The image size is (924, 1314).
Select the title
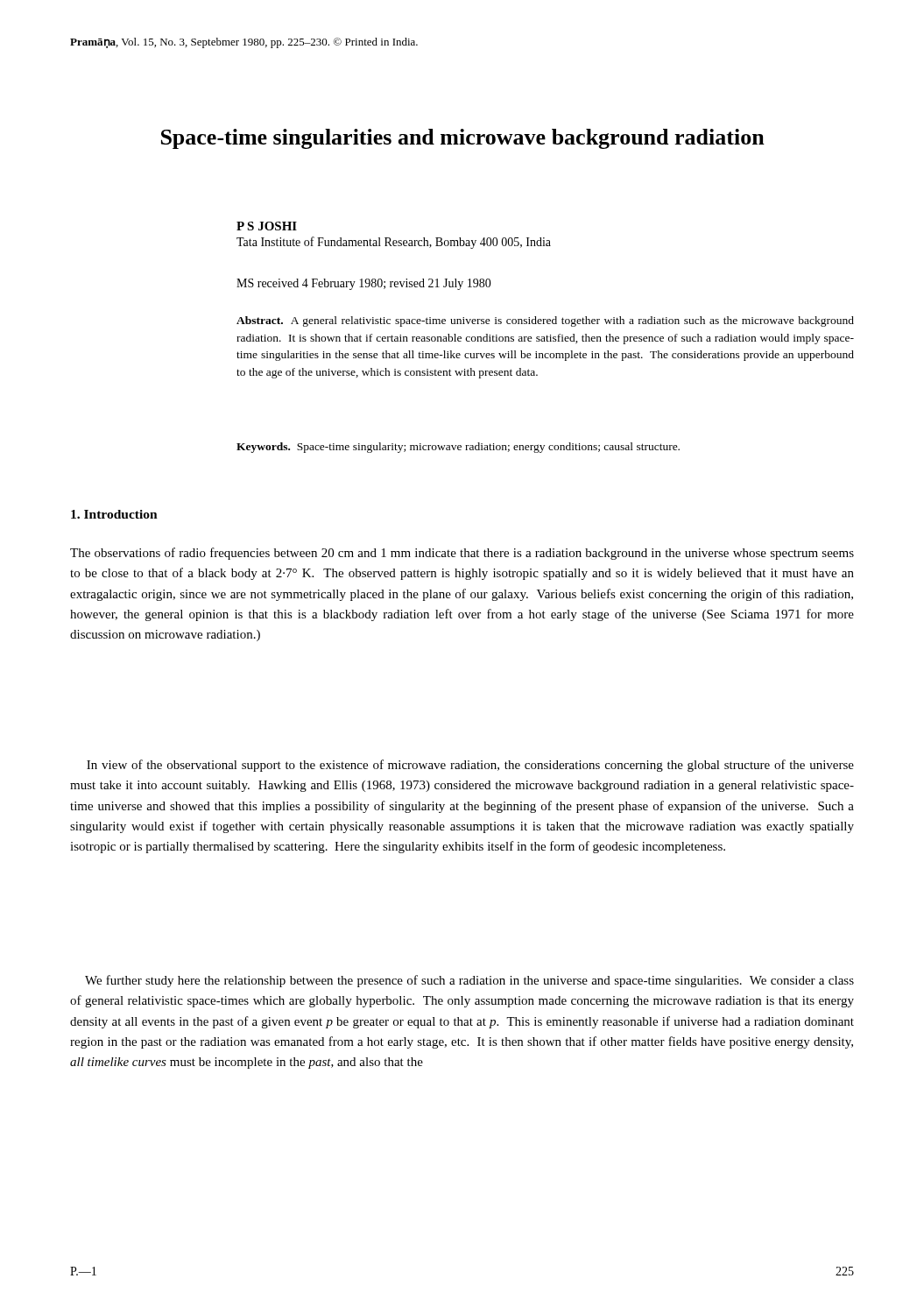coord(462,137)
